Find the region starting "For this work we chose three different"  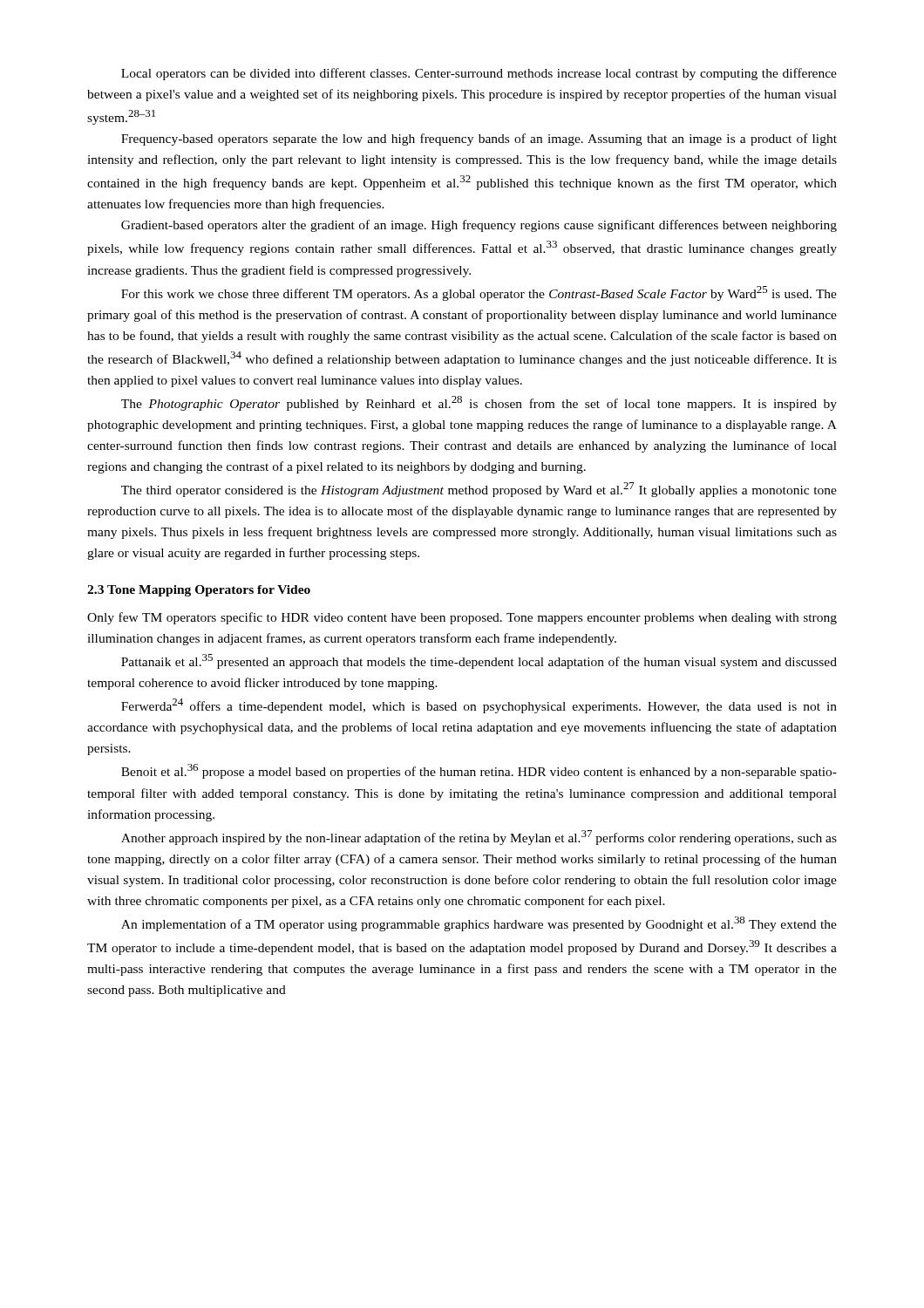point(462,336)
